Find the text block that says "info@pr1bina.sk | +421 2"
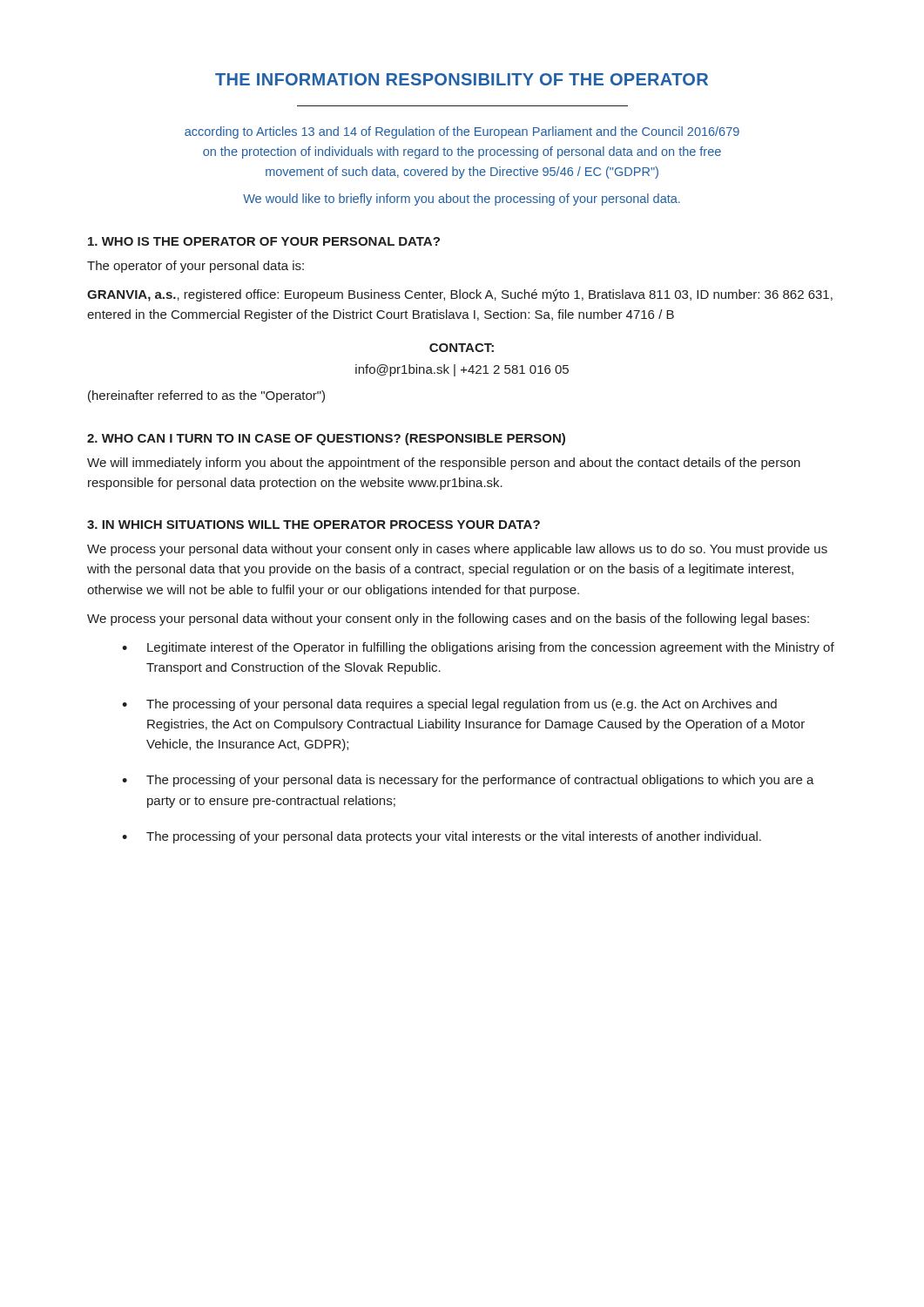Image resolution: width=924 pixels, height=1307 pixels. click(462, 369)
